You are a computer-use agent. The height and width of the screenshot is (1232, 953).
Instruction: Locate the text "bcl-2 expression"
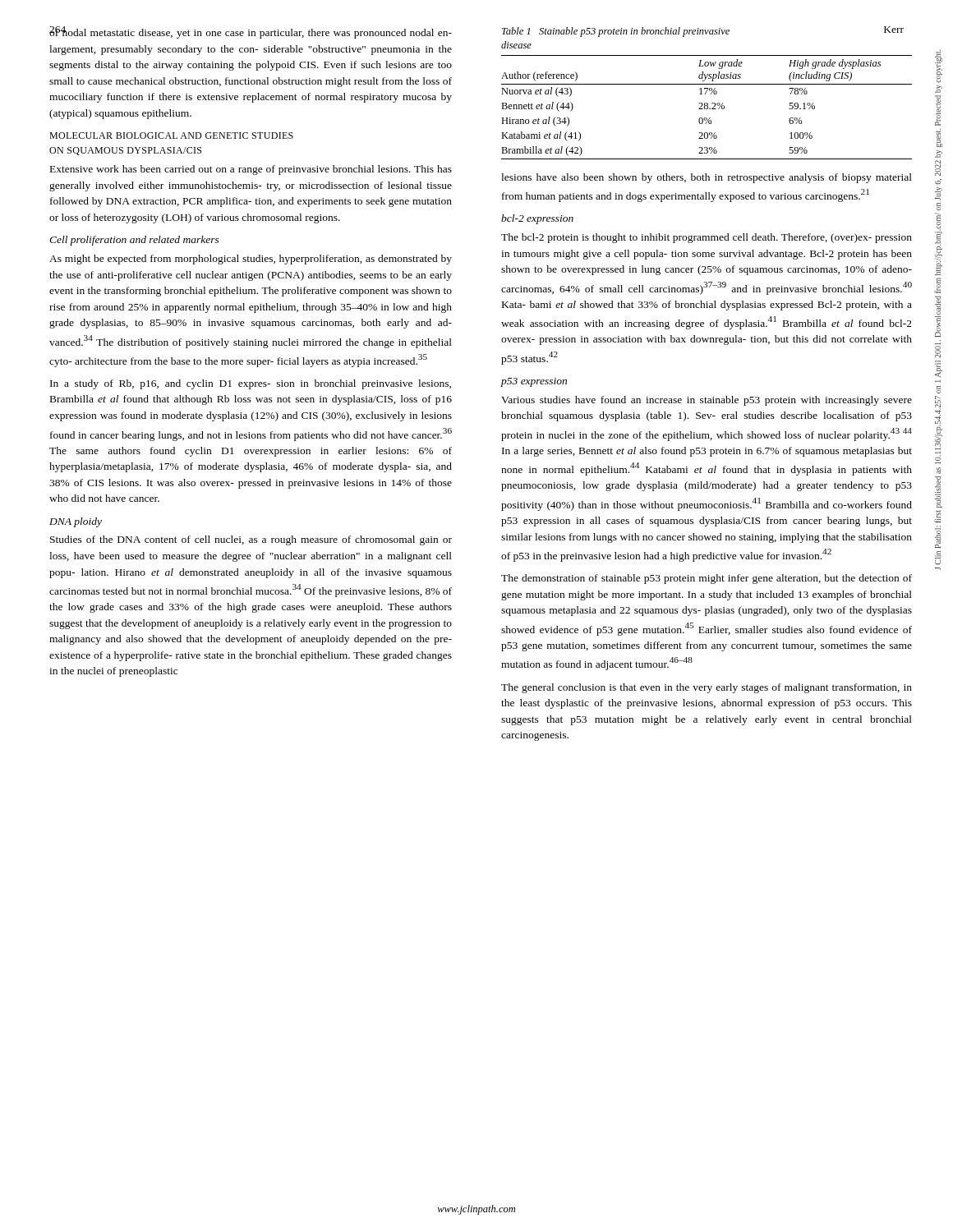click(537, 219)
